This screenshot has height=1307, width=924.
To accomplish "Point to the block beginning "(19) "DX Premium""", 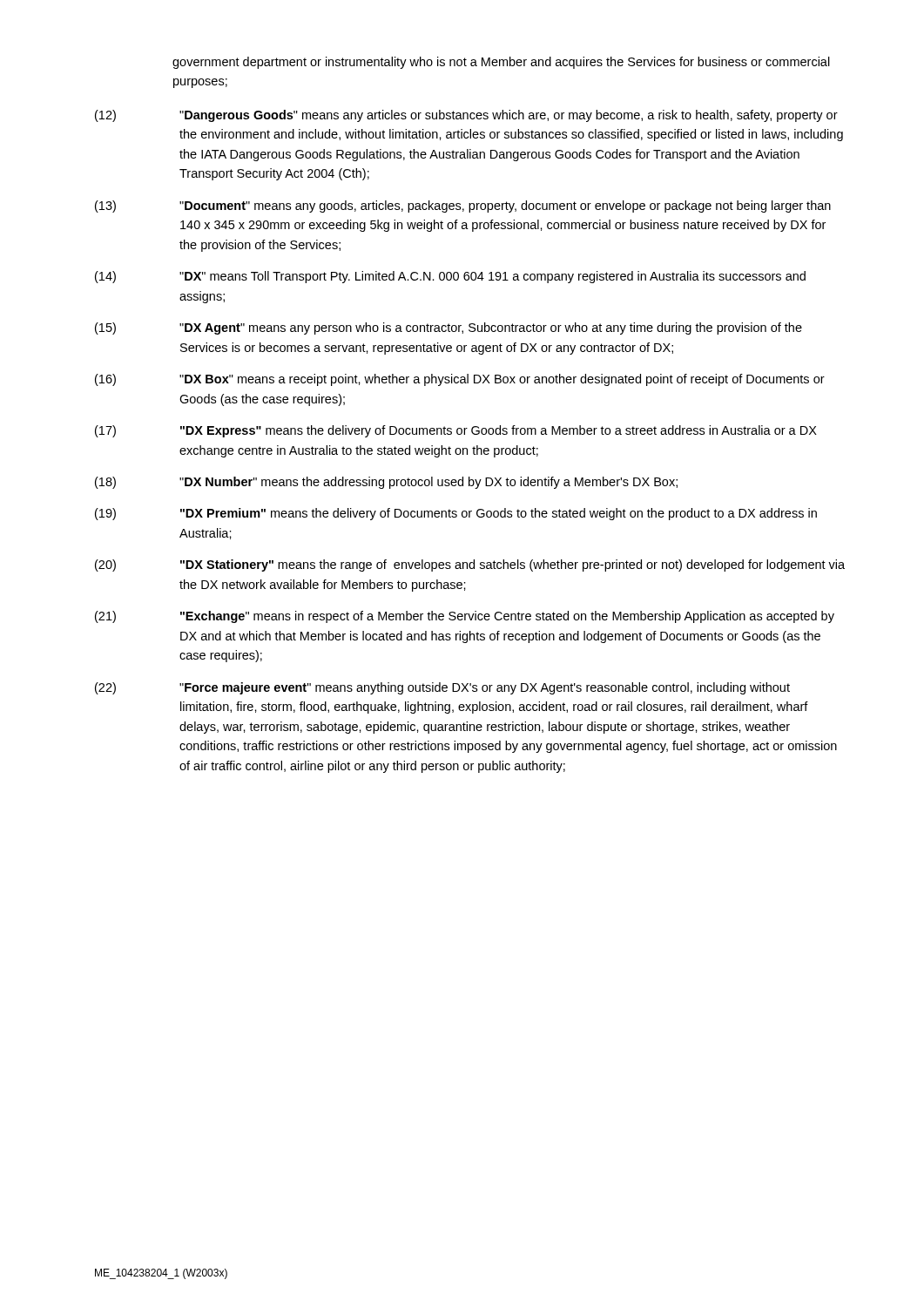I will pos(470,524).
